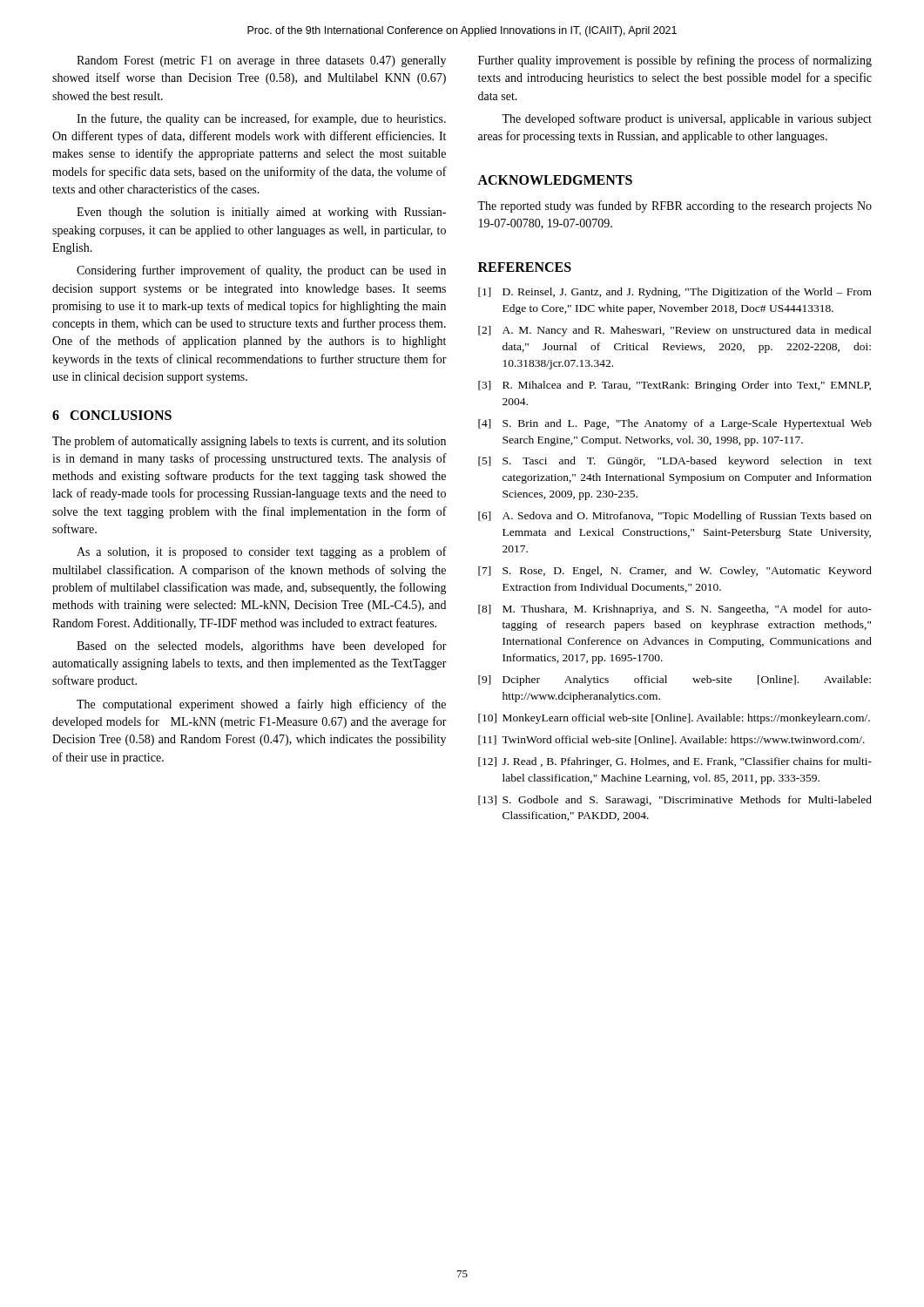924x1307 pixels.
Task: Click the passage that begins "[11] TwinWord official web-site"
Action: [675, 740]
